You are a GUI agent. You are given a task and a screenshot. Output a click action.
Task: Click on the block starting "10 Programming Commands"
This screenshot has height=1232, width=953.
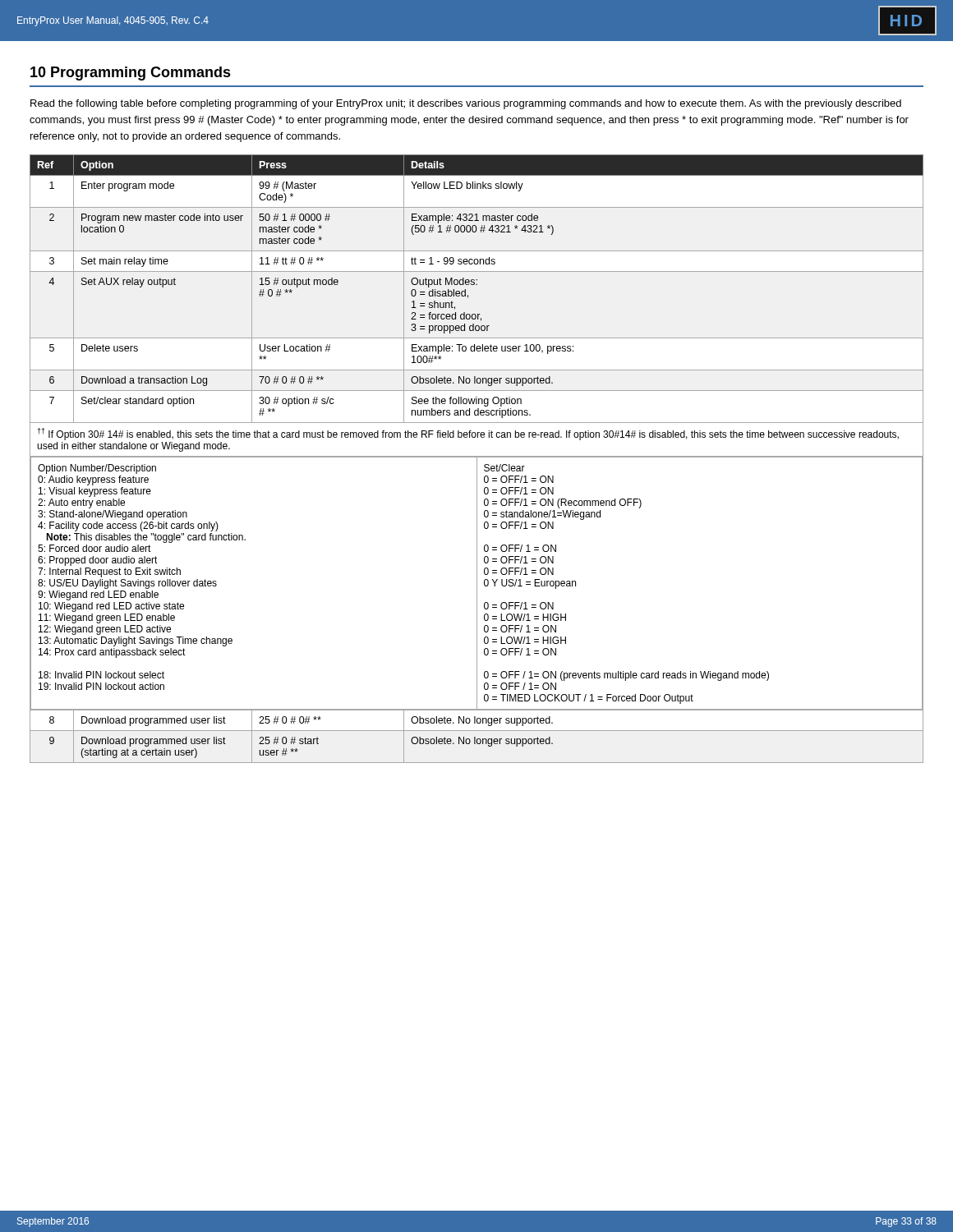(130, 72)
